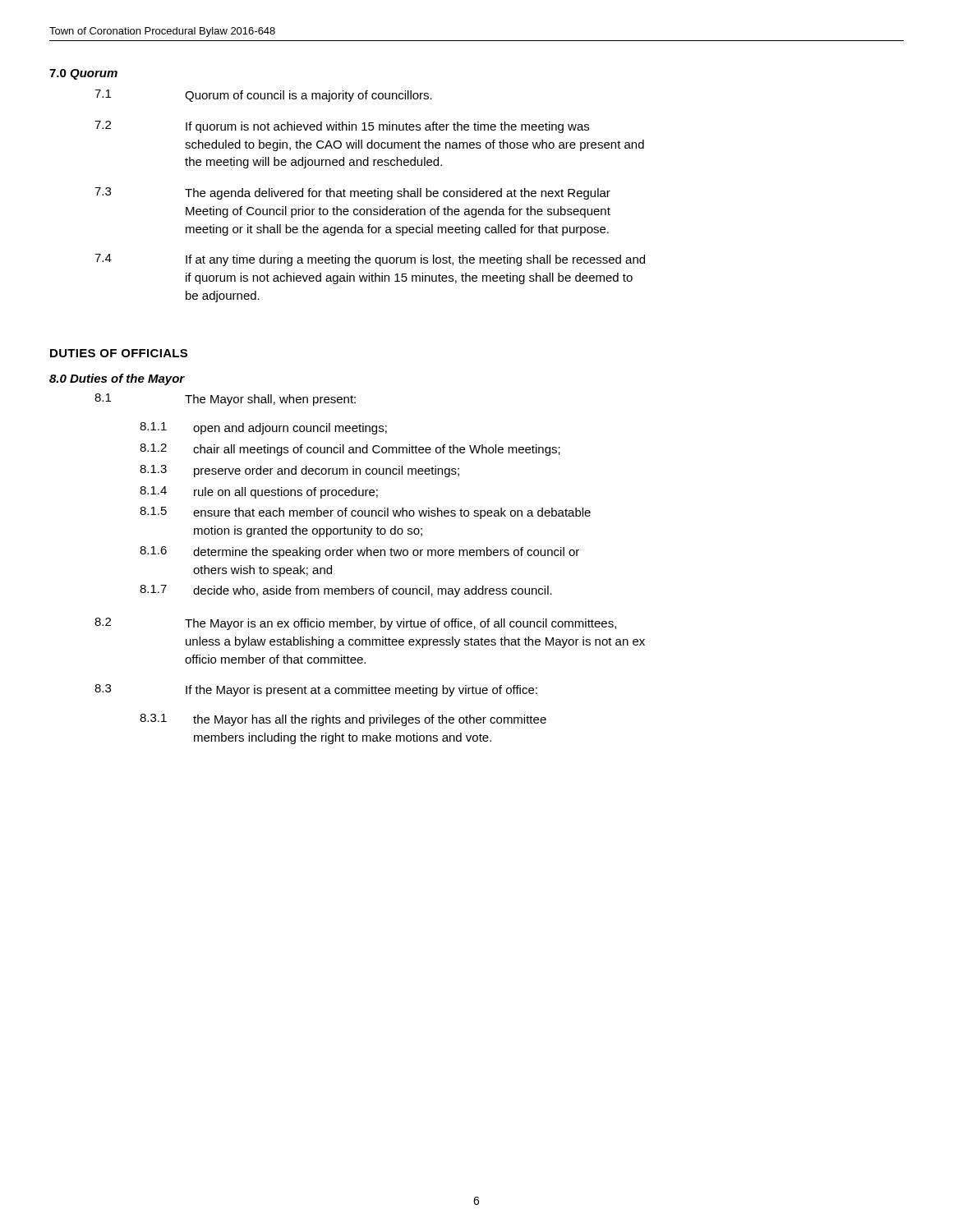Click on the section header with the text "7.0 Quorum"

84,73
